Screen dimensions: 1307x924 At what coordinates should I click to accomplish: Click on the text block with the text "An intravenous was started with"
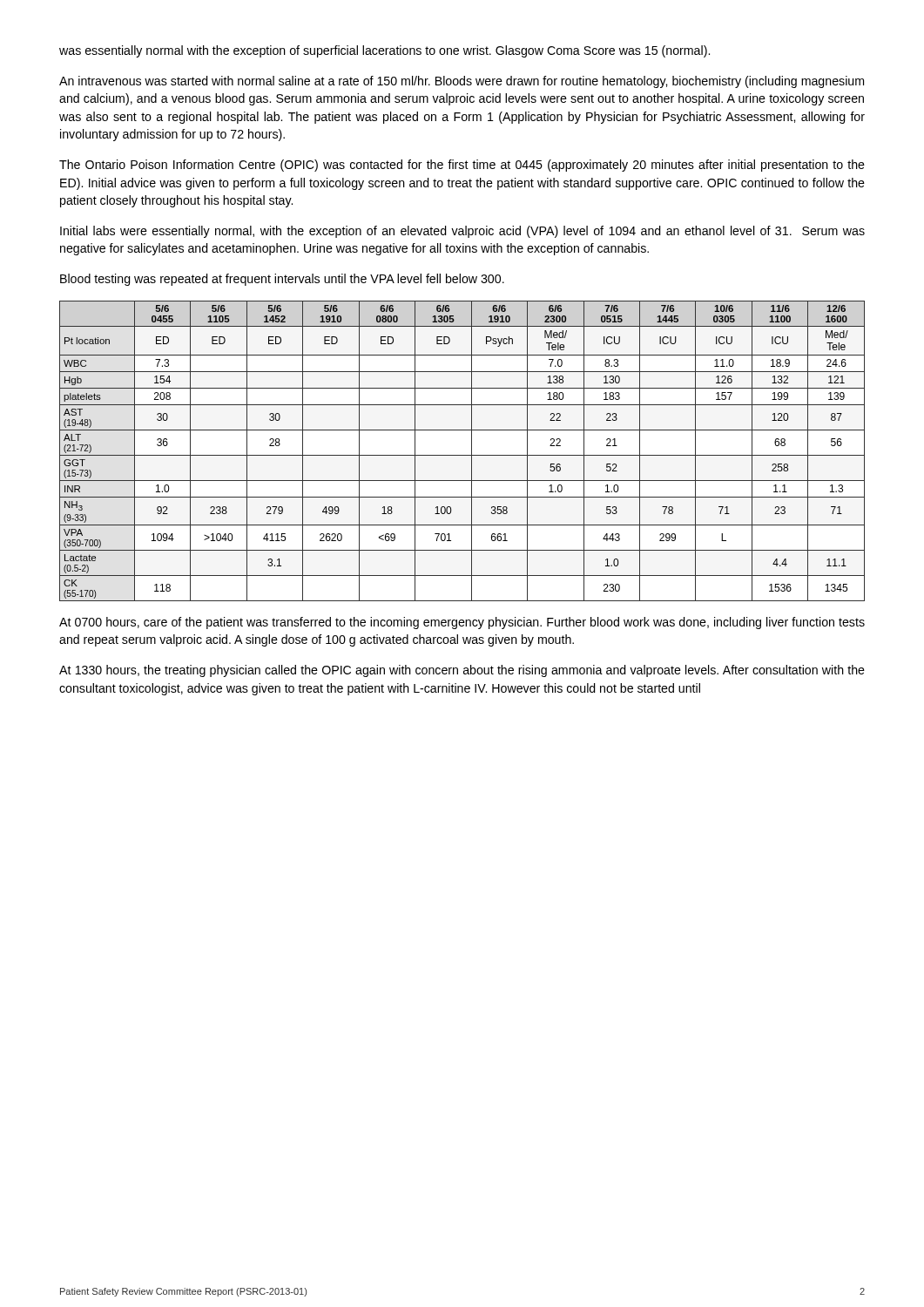(462, 108)
